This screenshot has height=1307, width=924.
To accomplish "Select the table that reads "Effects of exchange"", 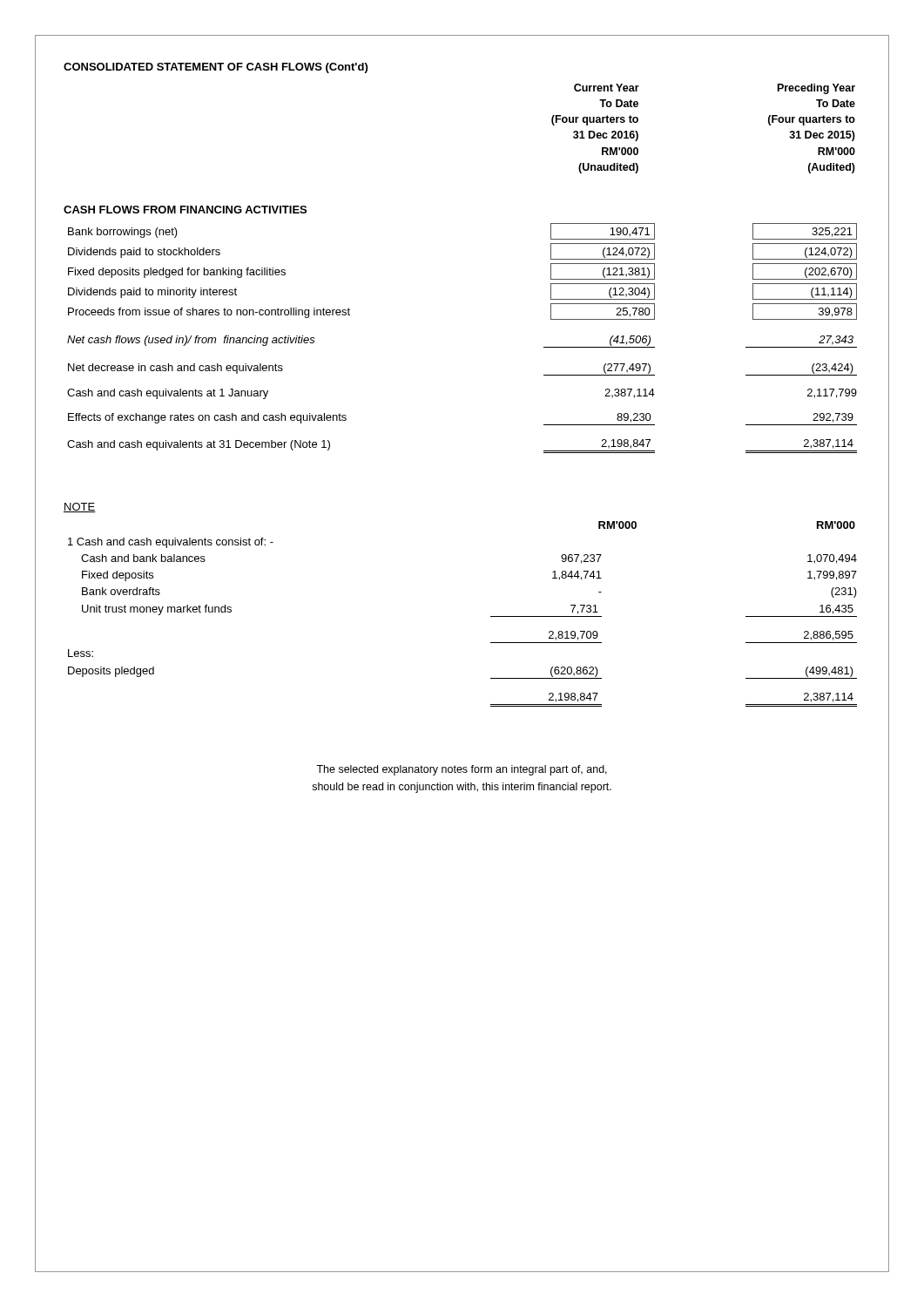I will pos(462,338).
